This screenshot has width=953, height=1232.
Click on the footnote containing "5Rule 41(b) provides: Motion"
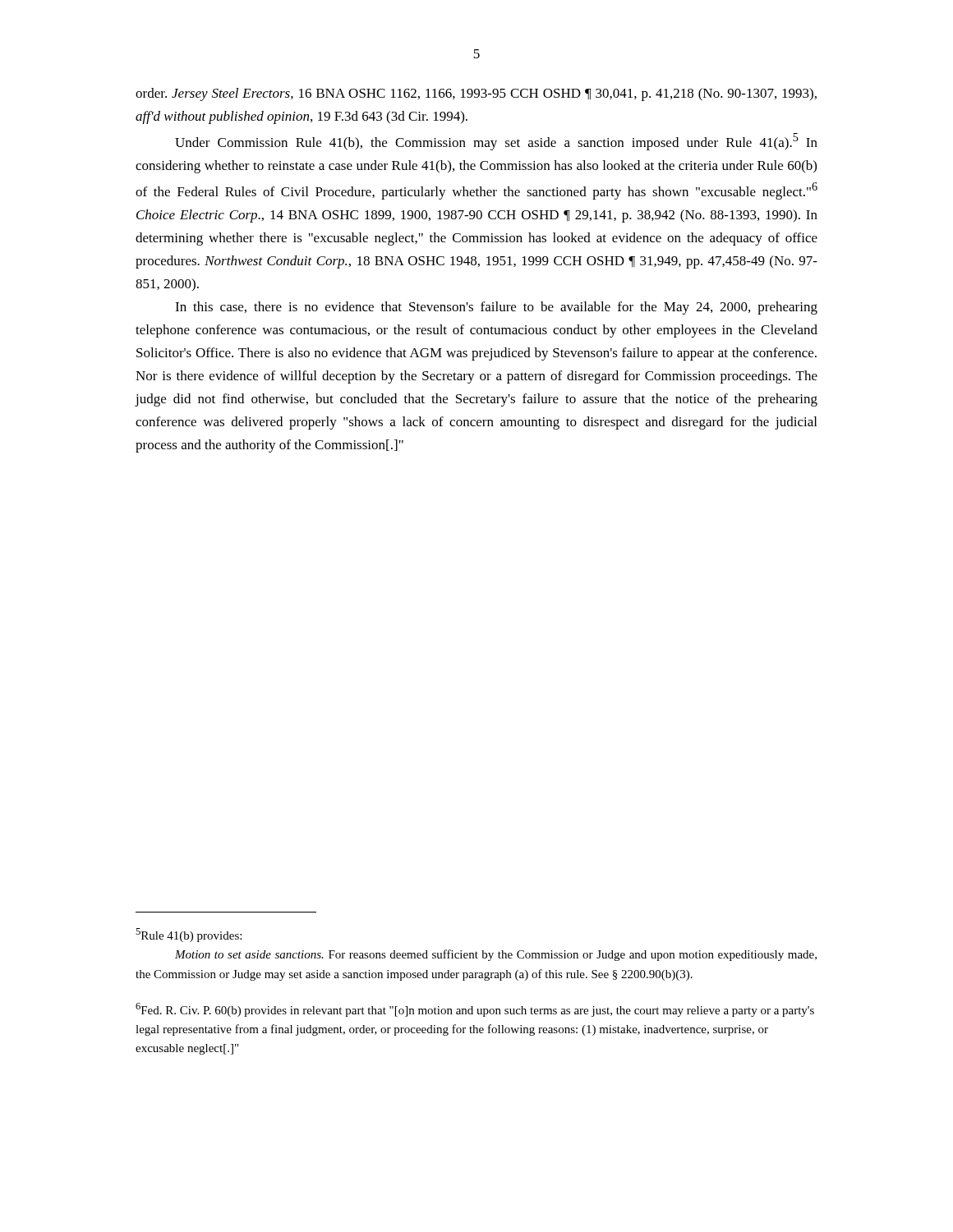pos(476,955)
